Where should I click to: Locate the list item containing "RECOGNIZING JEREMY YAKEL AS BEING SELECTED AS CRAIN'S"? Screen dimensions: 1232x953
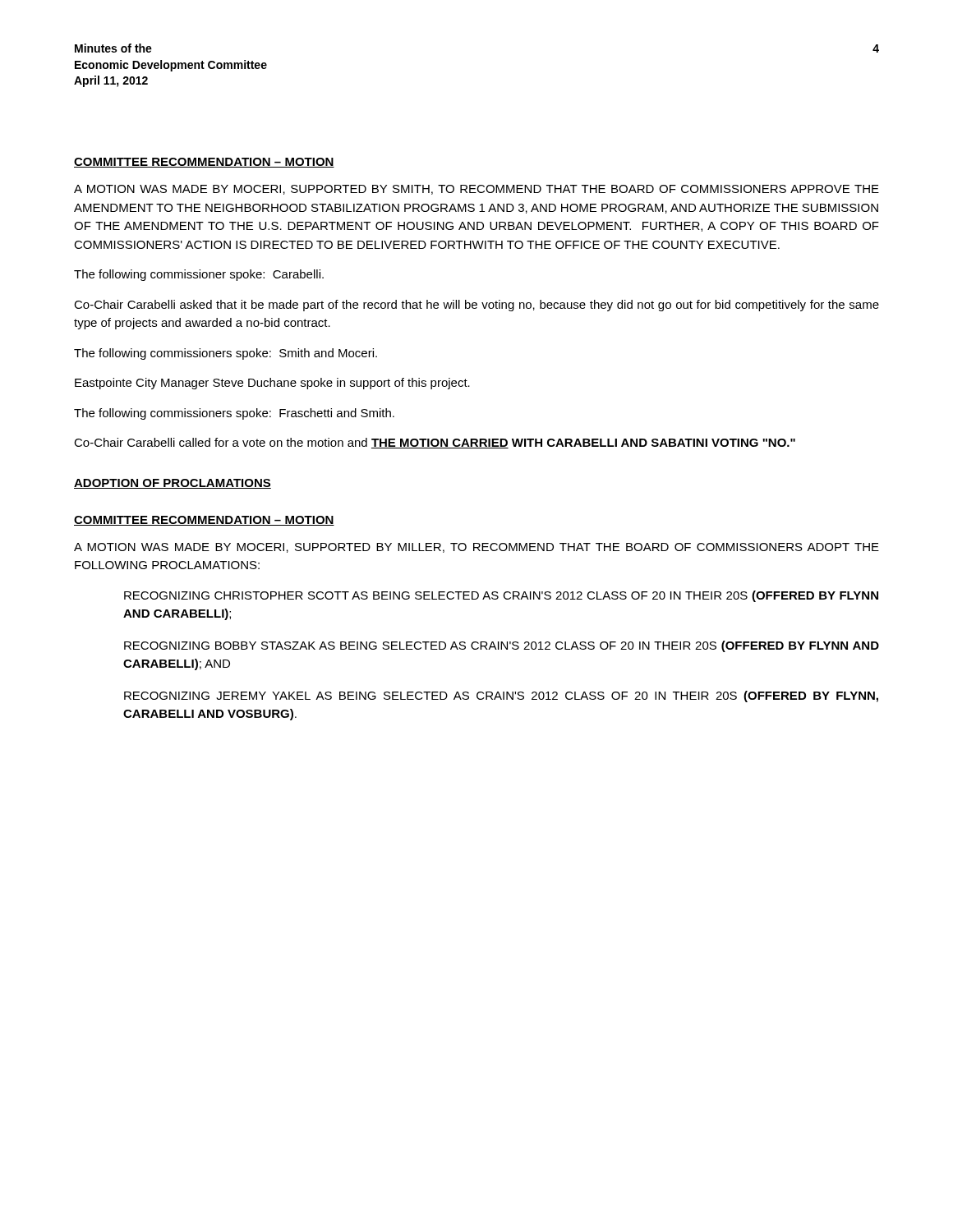501,704
